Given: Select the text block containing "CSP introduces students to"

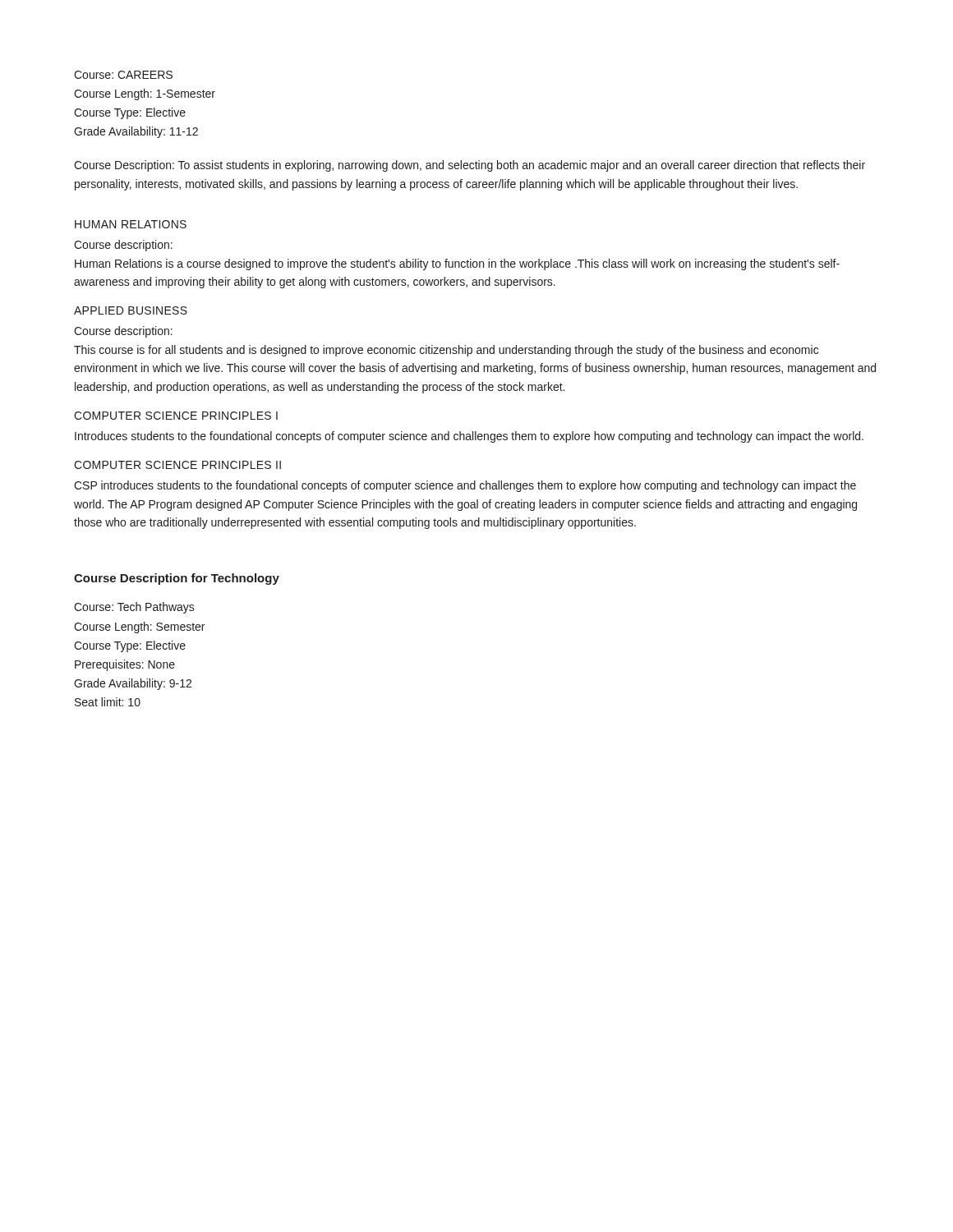Looking at the screenshot, I should tap(466, 504).
